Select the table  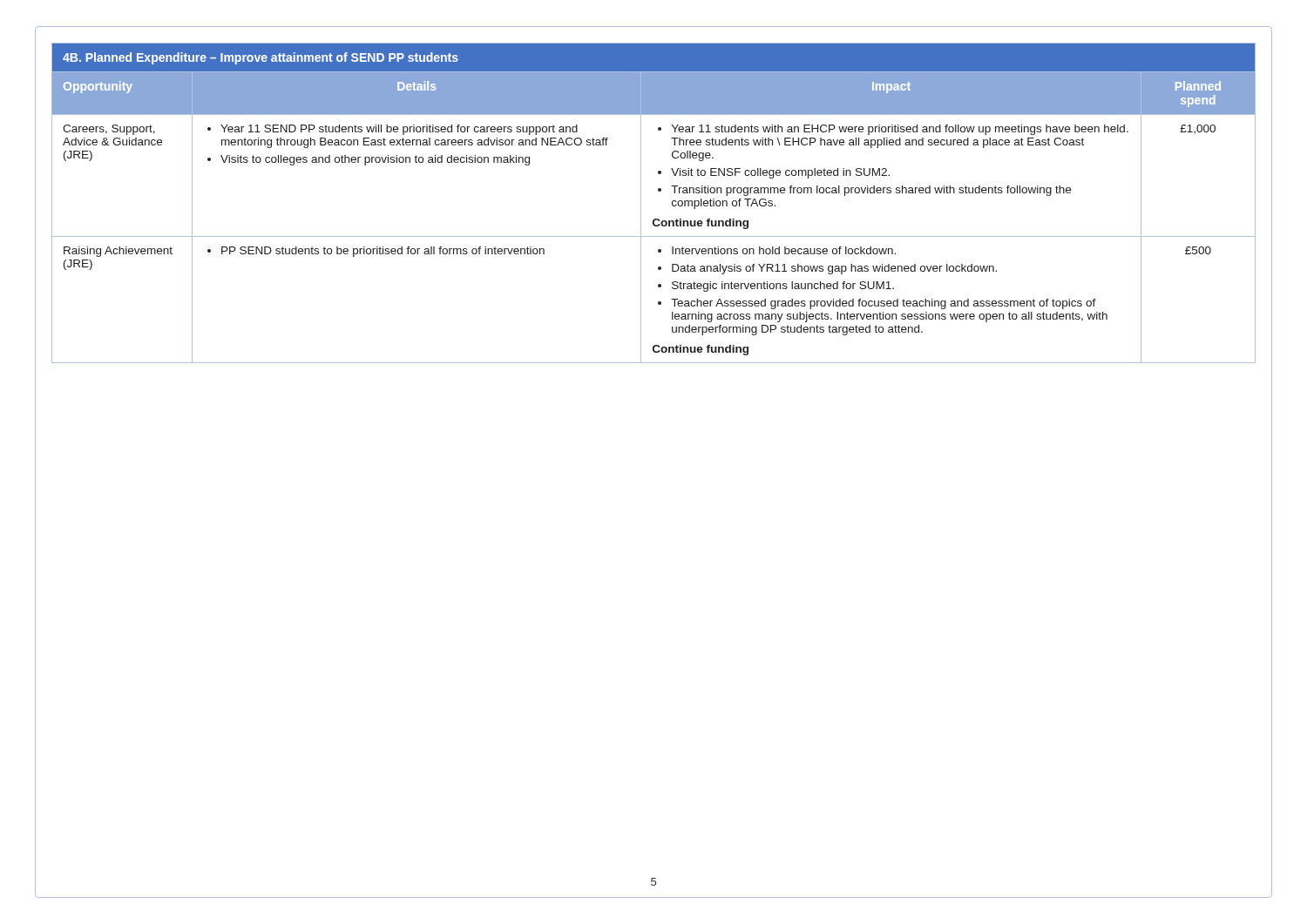654,203
